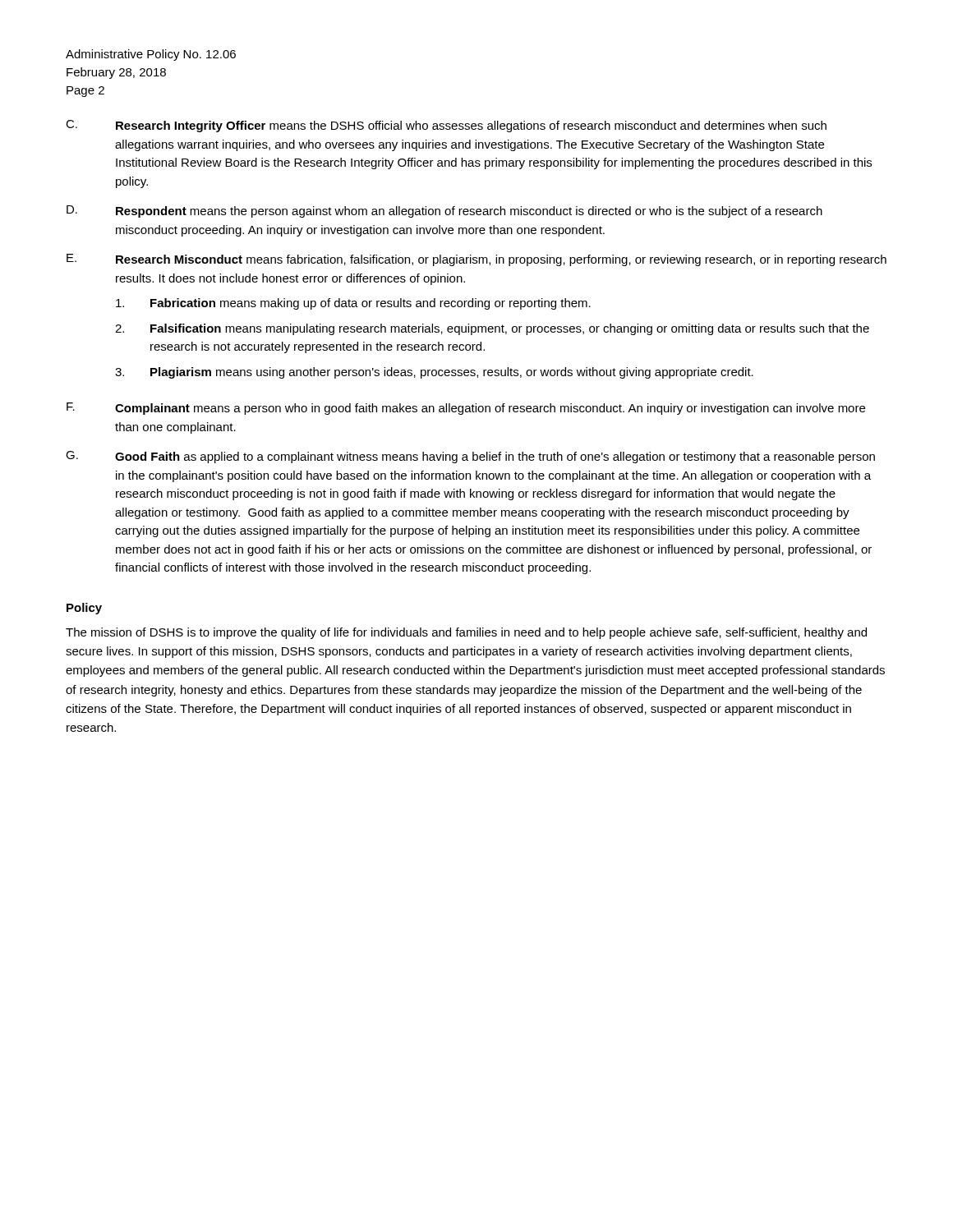Locate the list item that says "E. Research Misconduct means fabrication,"
The height and width of the screenshot is (1232, 953).
[476, 319]
